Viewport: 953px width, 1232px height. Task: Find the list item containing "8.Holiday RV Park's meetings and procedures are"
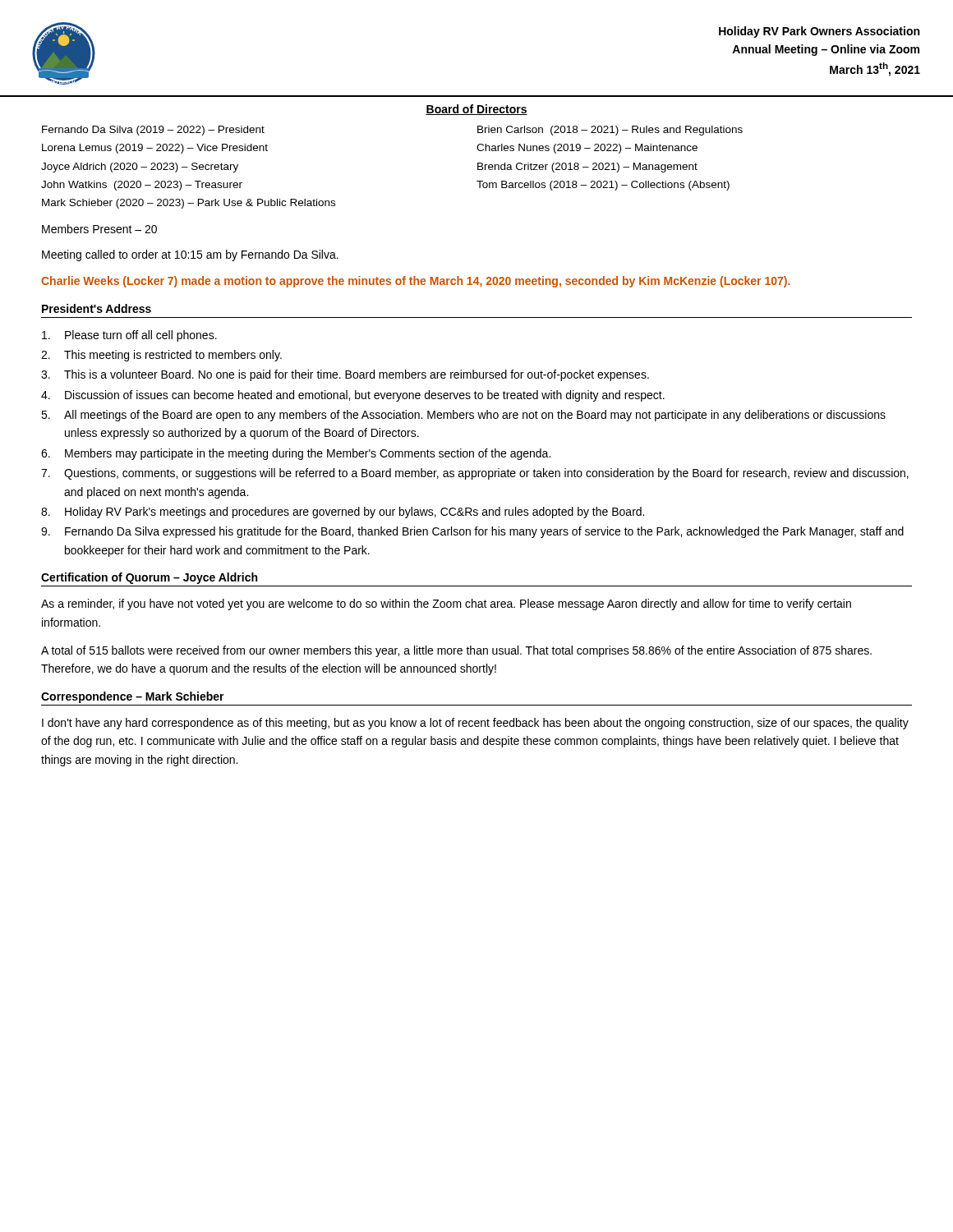[476, 512]
